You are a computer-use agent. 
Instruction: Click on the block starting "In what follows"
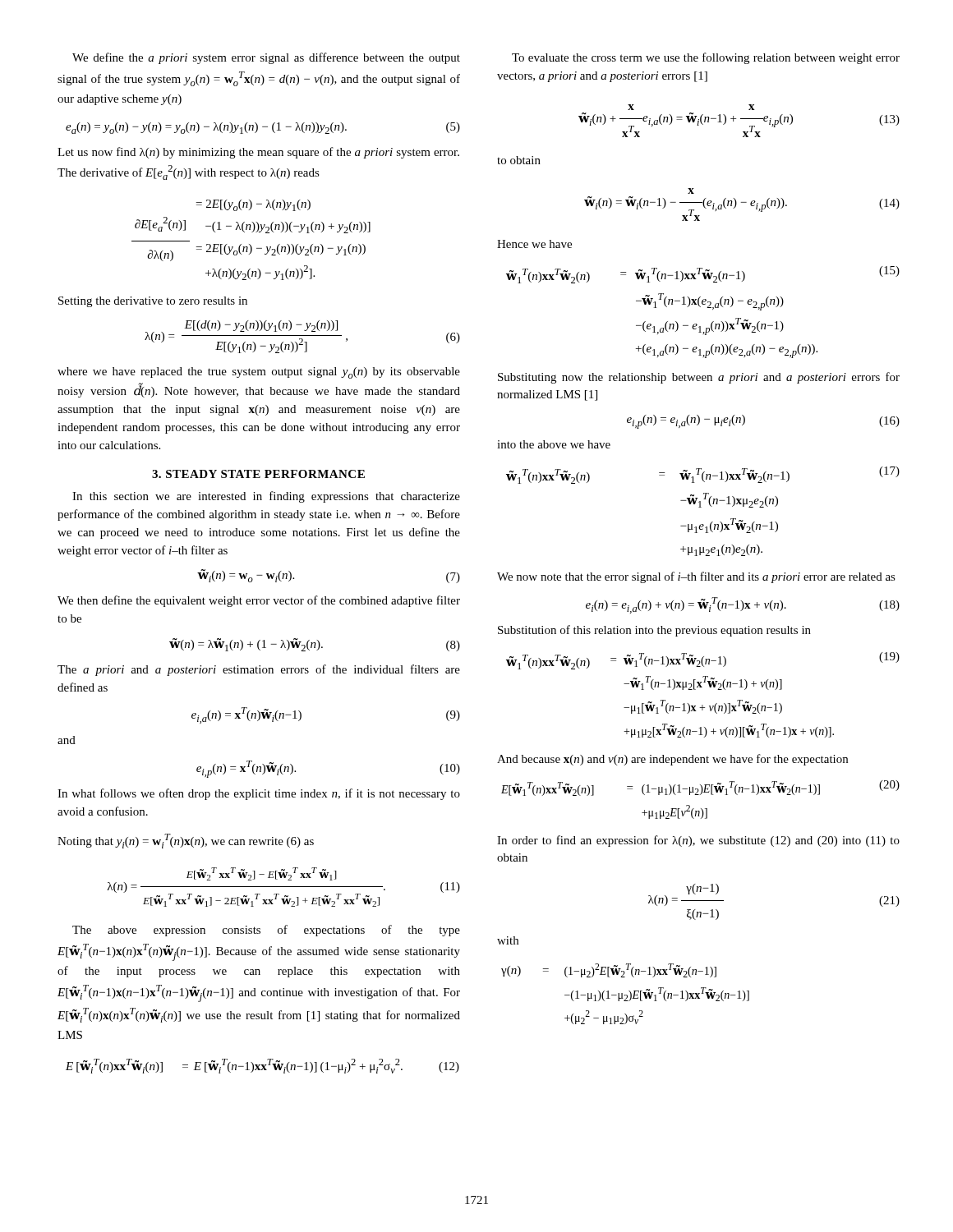[x=259, y=802]
